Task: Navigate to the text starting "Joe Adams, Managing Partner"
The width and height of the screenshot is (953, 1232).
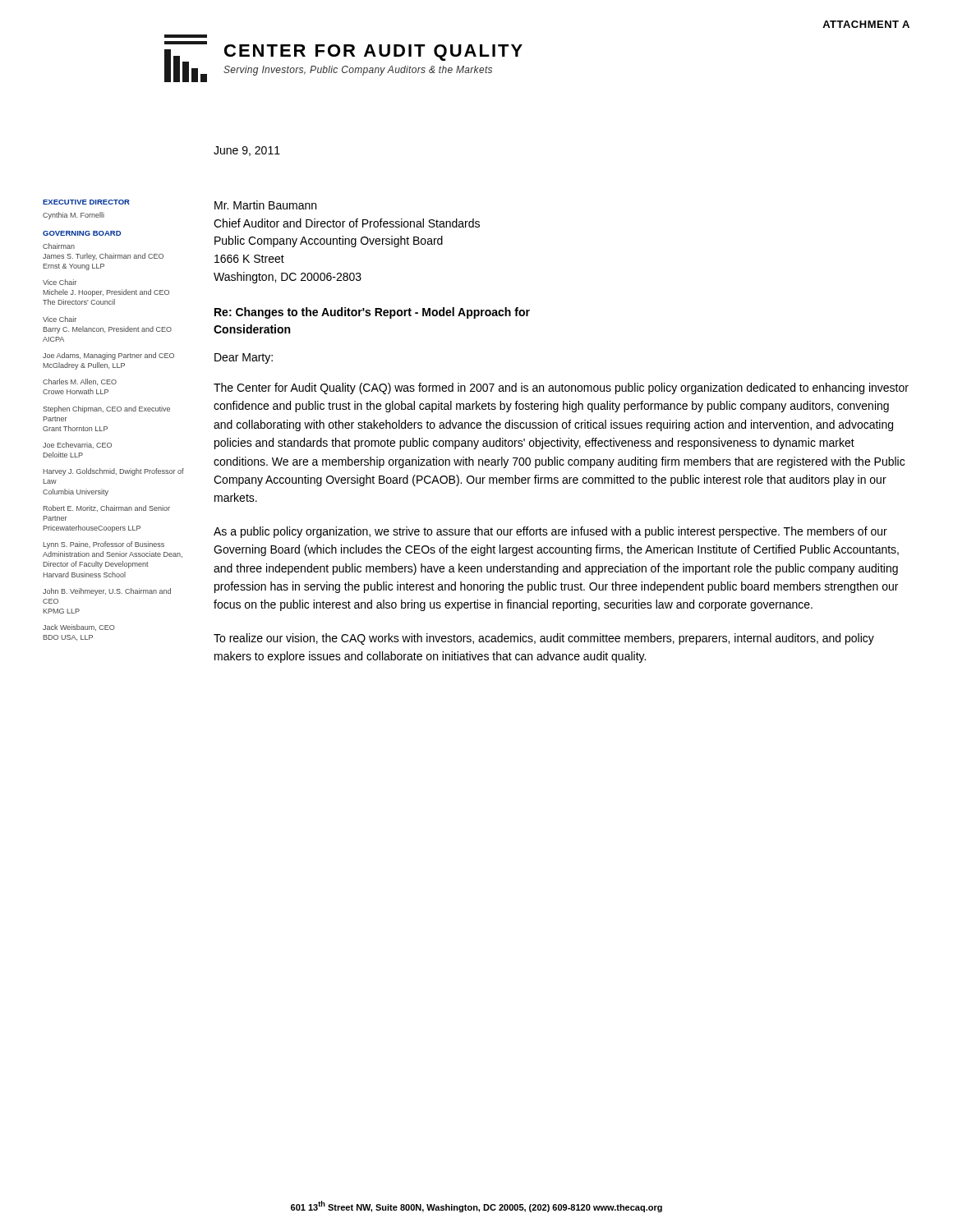Action: [109, 361]
